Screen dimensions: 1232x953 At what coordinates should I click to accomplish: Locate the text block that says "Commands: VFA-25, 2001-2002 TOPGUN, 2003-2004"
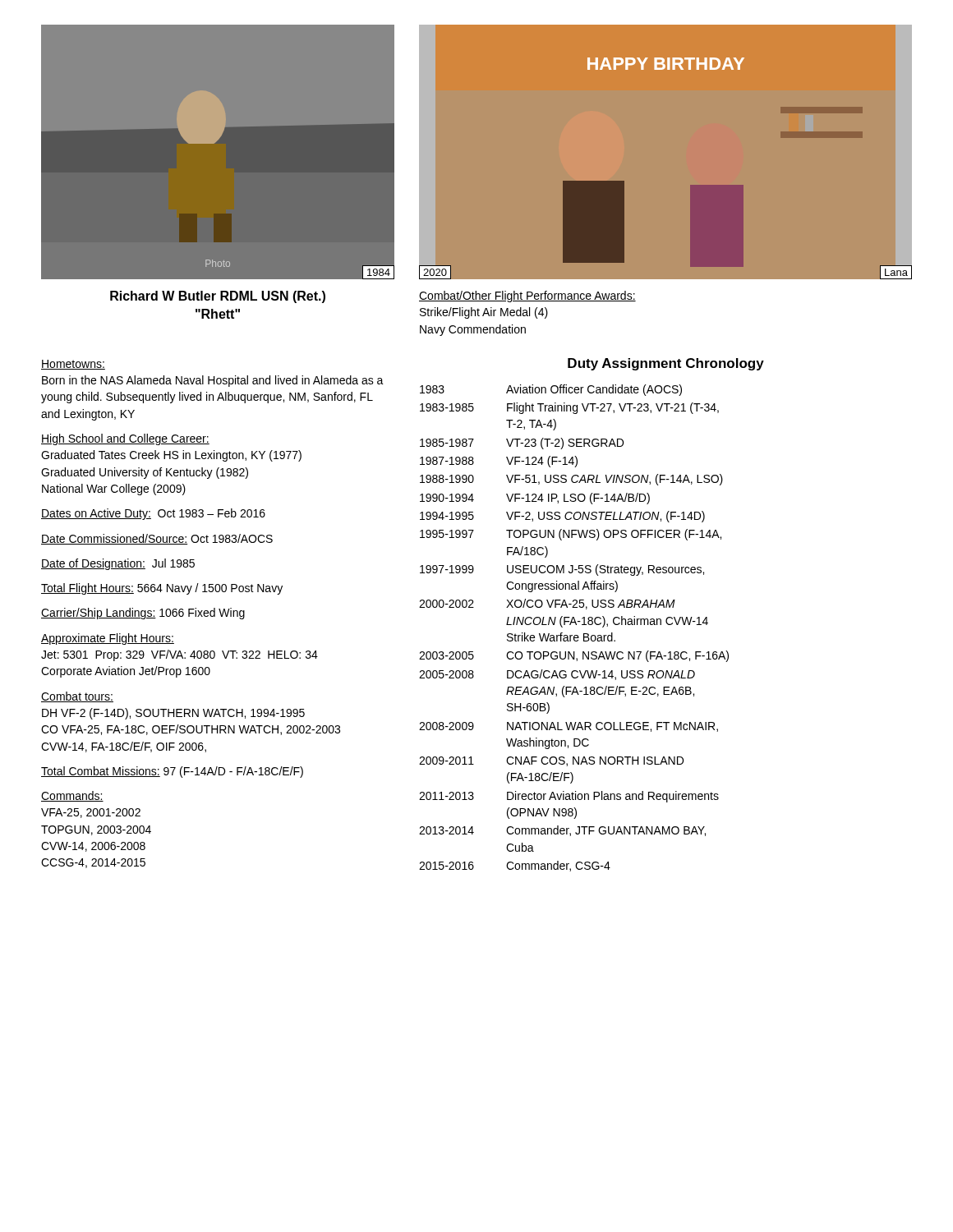pyautogui.click(x=72, y=796)
